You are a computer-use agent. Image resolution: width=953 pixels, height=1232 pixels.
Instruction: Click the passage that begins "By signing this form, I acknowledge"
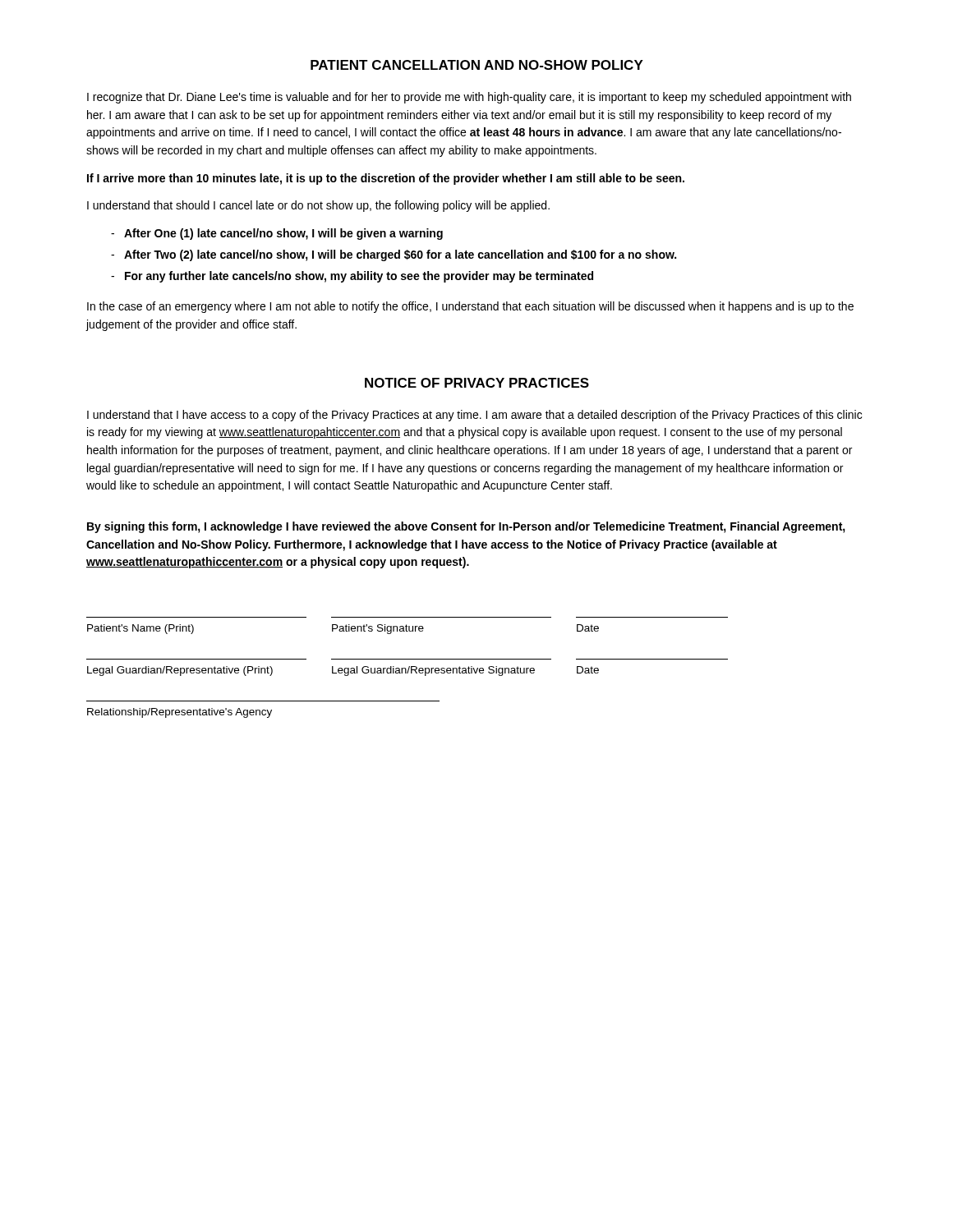pyautogui.click(x=466, y=544)
